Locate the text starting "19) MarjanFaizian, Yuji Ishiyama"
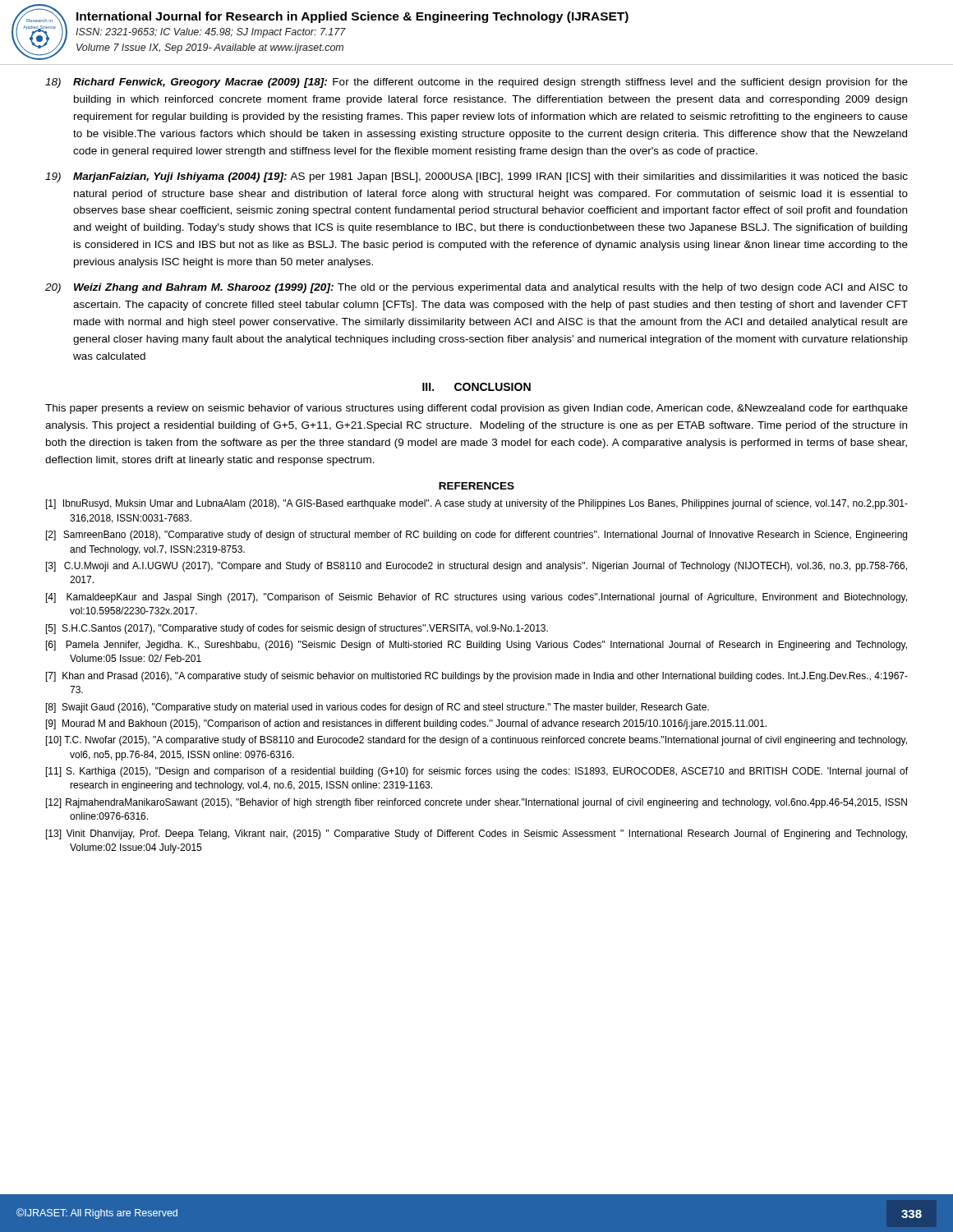 pos(476,220)
